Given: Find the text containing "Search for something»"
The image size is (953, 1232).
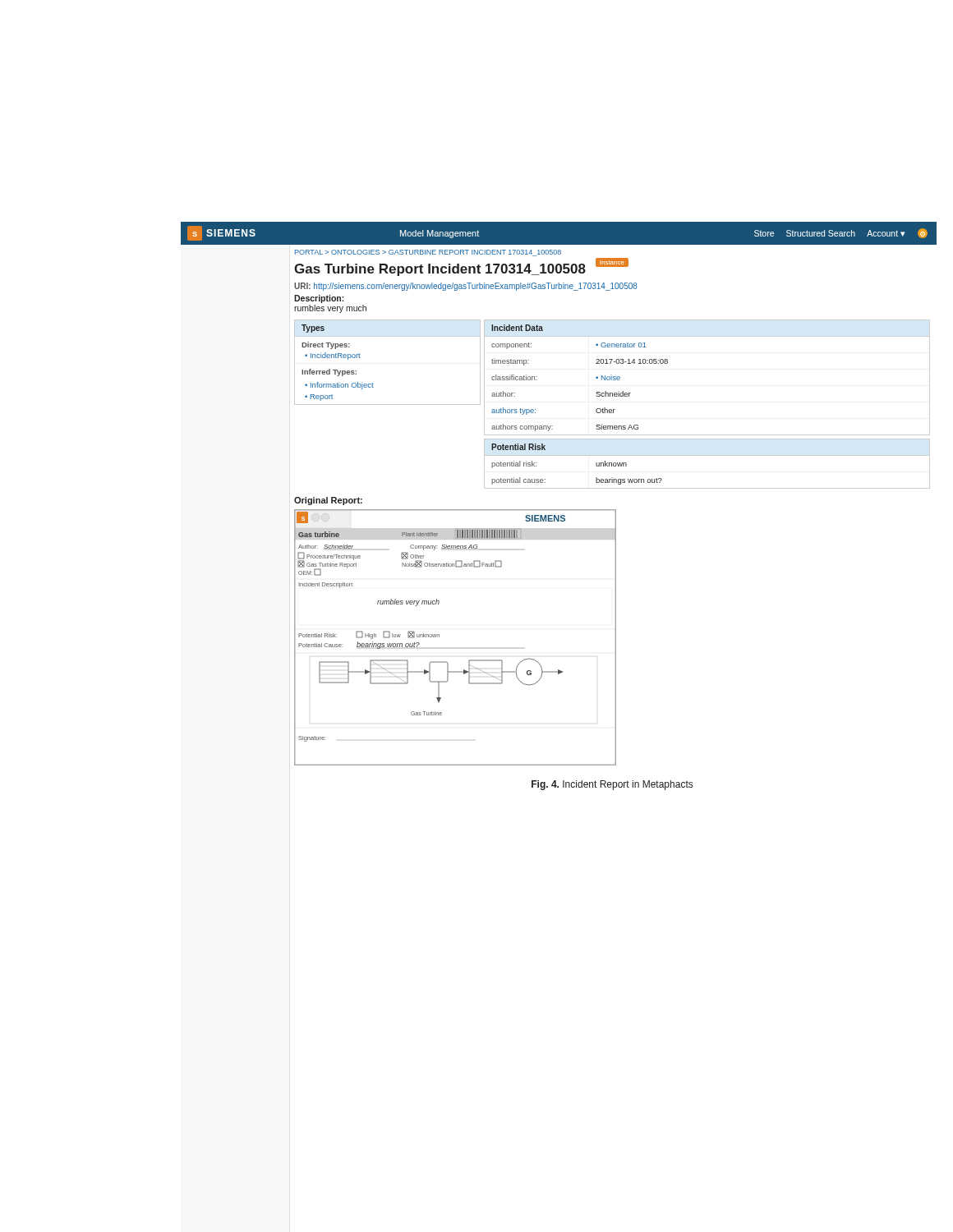Looking at the screenshot, I should pyautogui.click(x=229, y=253).
